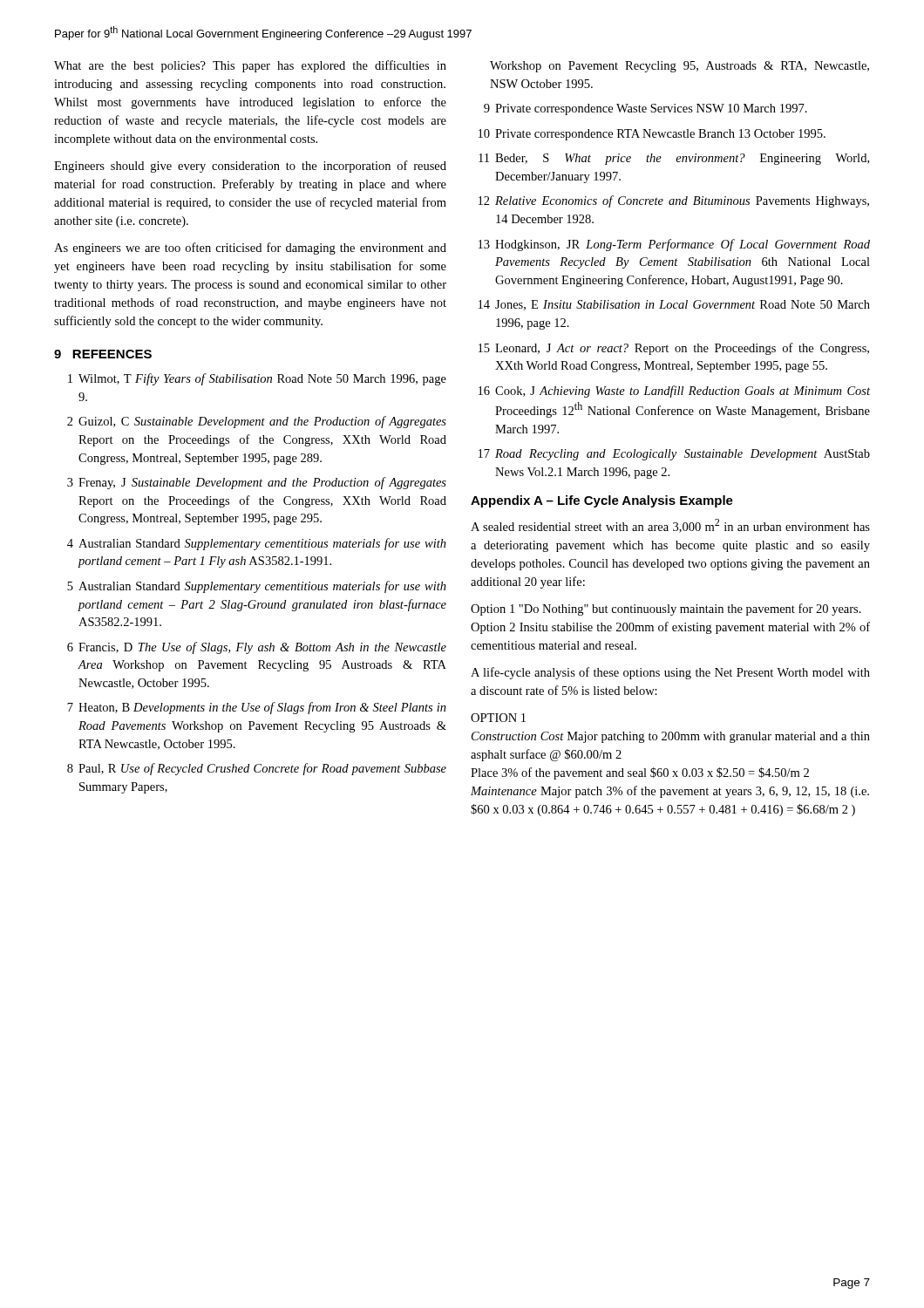Find "9 REFEENCES" on this page
The height and width of the screenshot is (1308, 924).
(x=103, y=354)
